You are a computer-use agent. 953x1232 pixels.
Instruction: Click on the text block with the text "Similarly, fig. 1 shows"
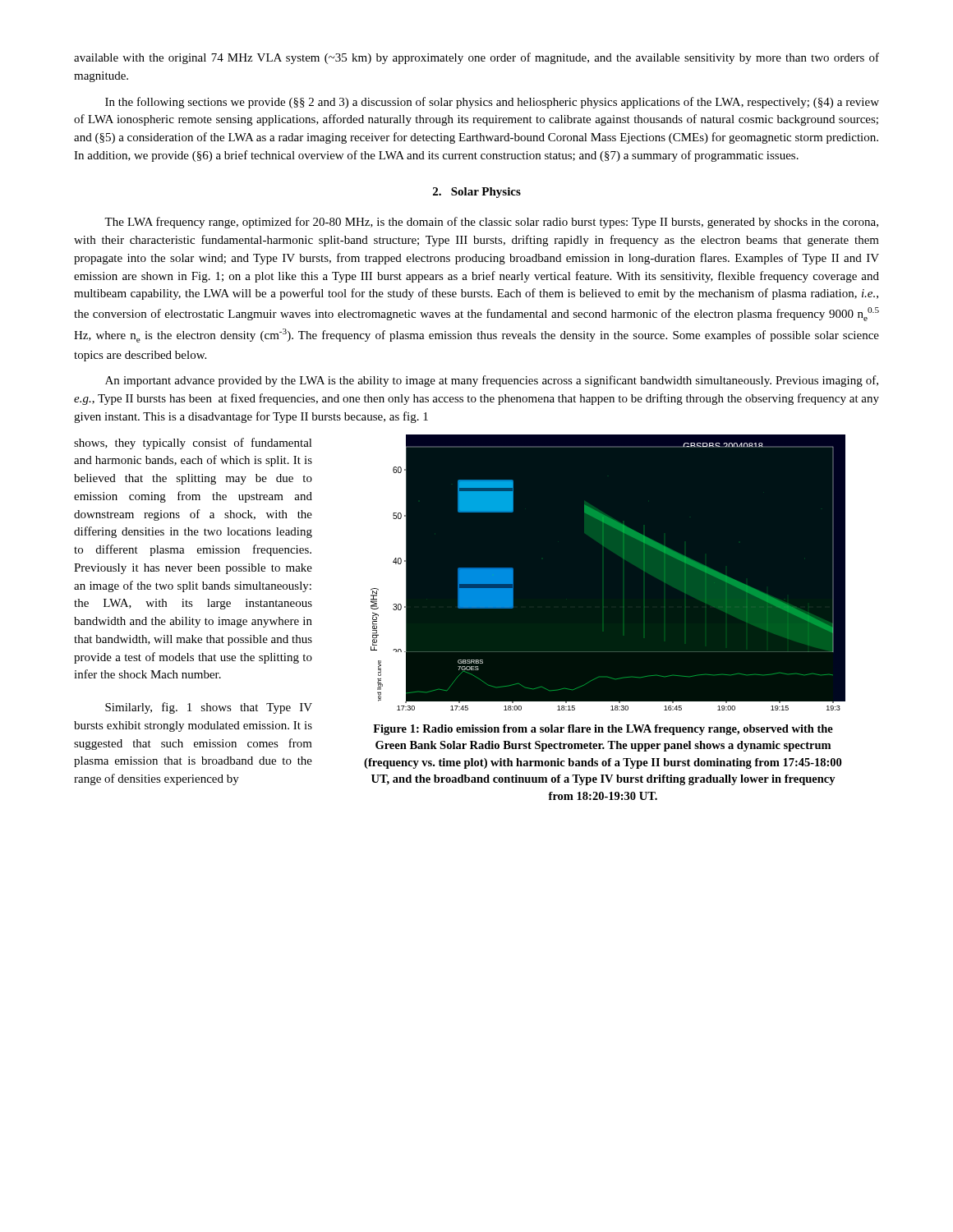[x=193, y=743]
